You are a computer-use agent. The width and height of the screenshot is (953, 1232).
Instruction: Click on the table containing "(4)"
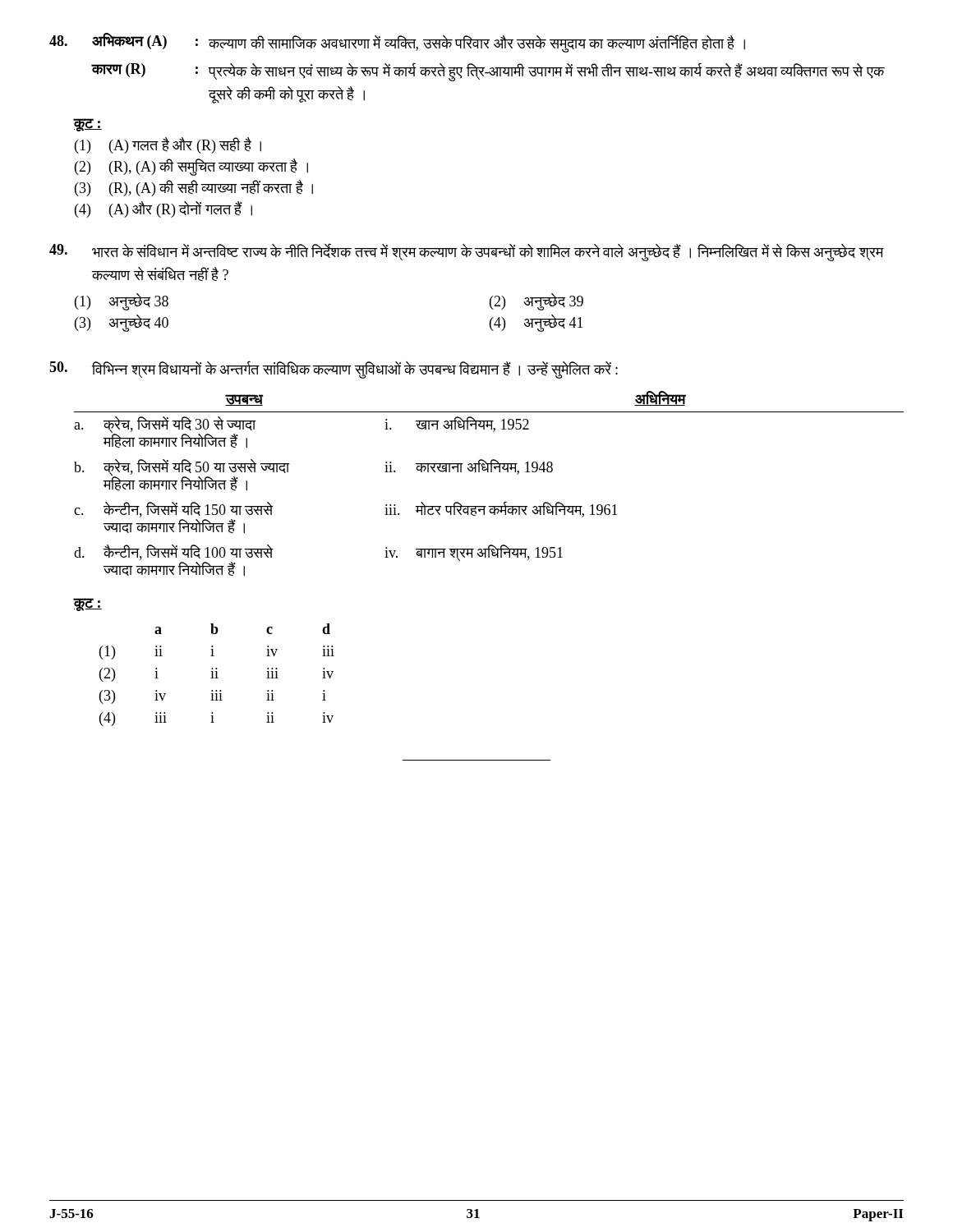(x=501, y=674)
